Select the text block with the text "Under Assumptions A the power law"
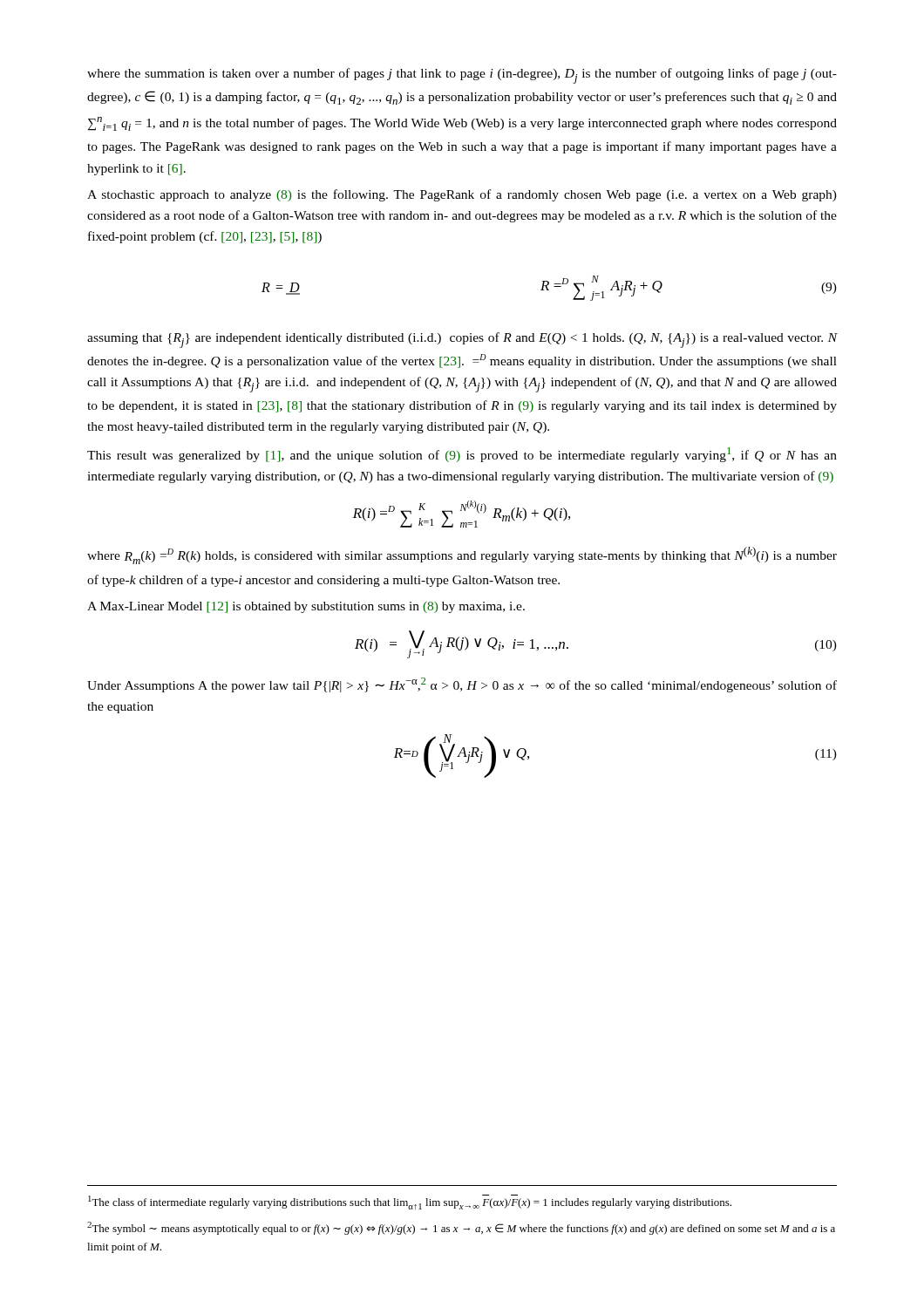 coord(462,694)
